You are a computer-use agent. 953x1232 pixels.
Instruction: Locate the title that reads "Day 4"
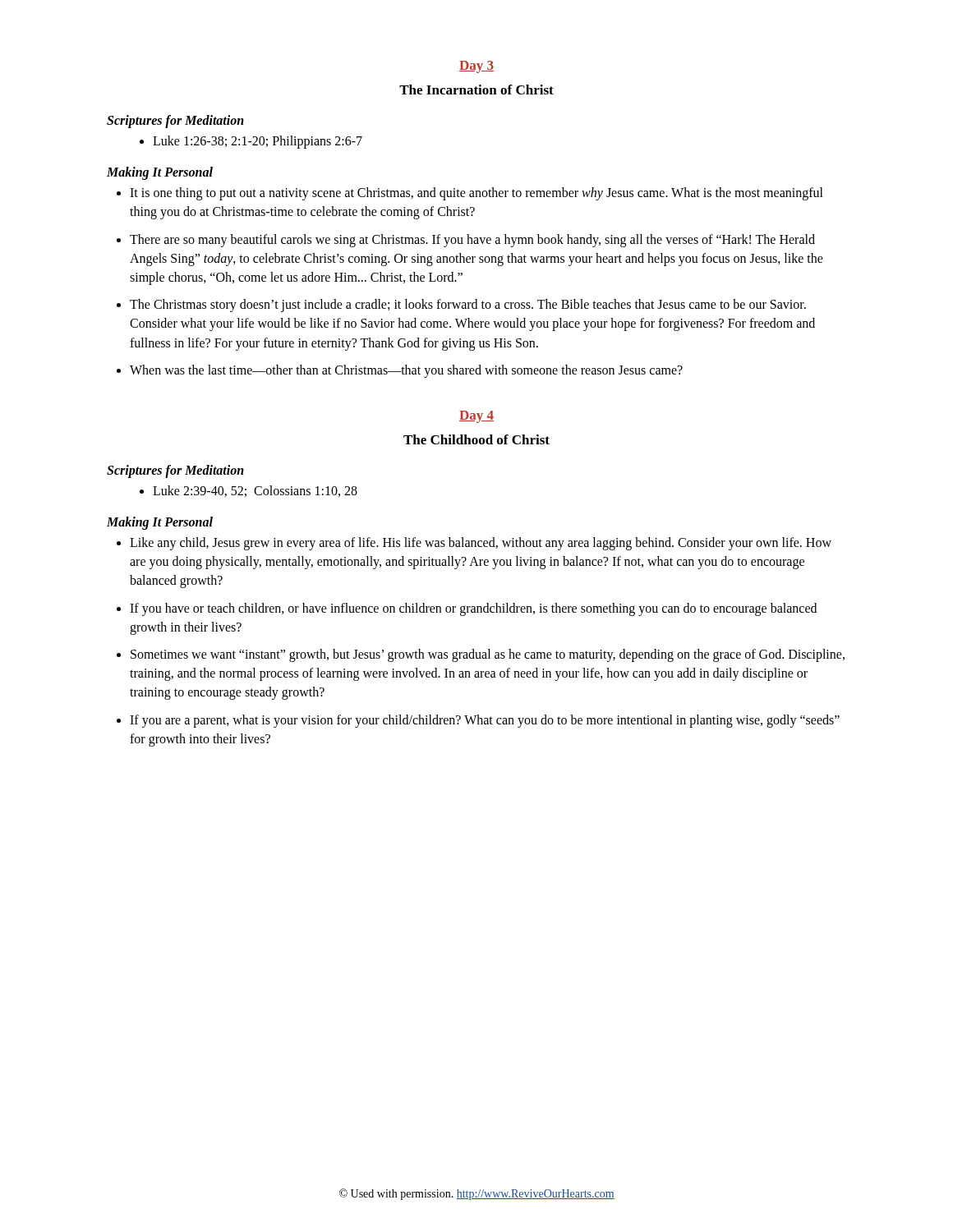tap(476, 415)
